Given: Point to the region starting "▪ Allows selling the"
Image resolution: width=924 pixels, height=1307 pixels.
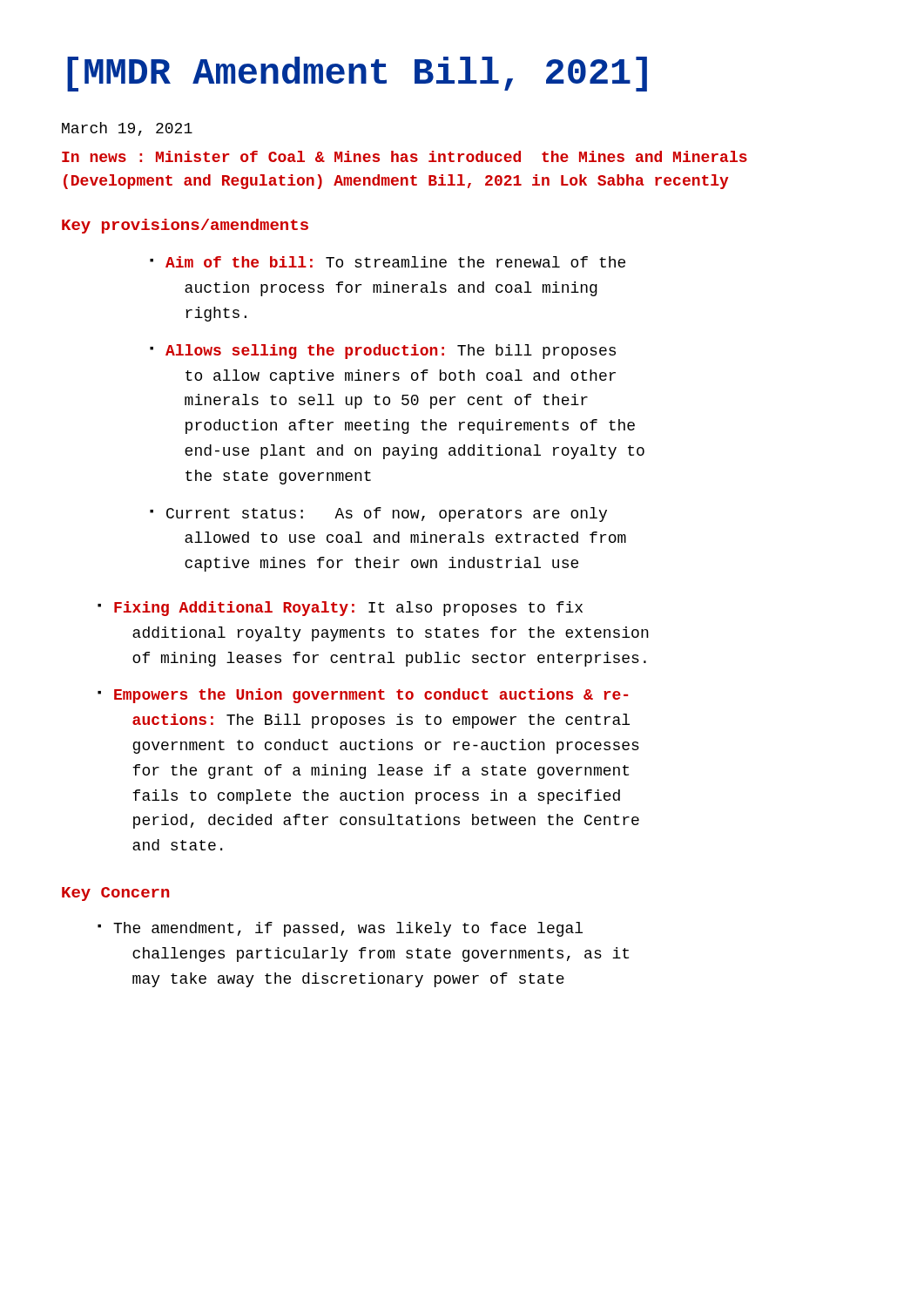Looking at the screenshot, I should pos(397,412).
